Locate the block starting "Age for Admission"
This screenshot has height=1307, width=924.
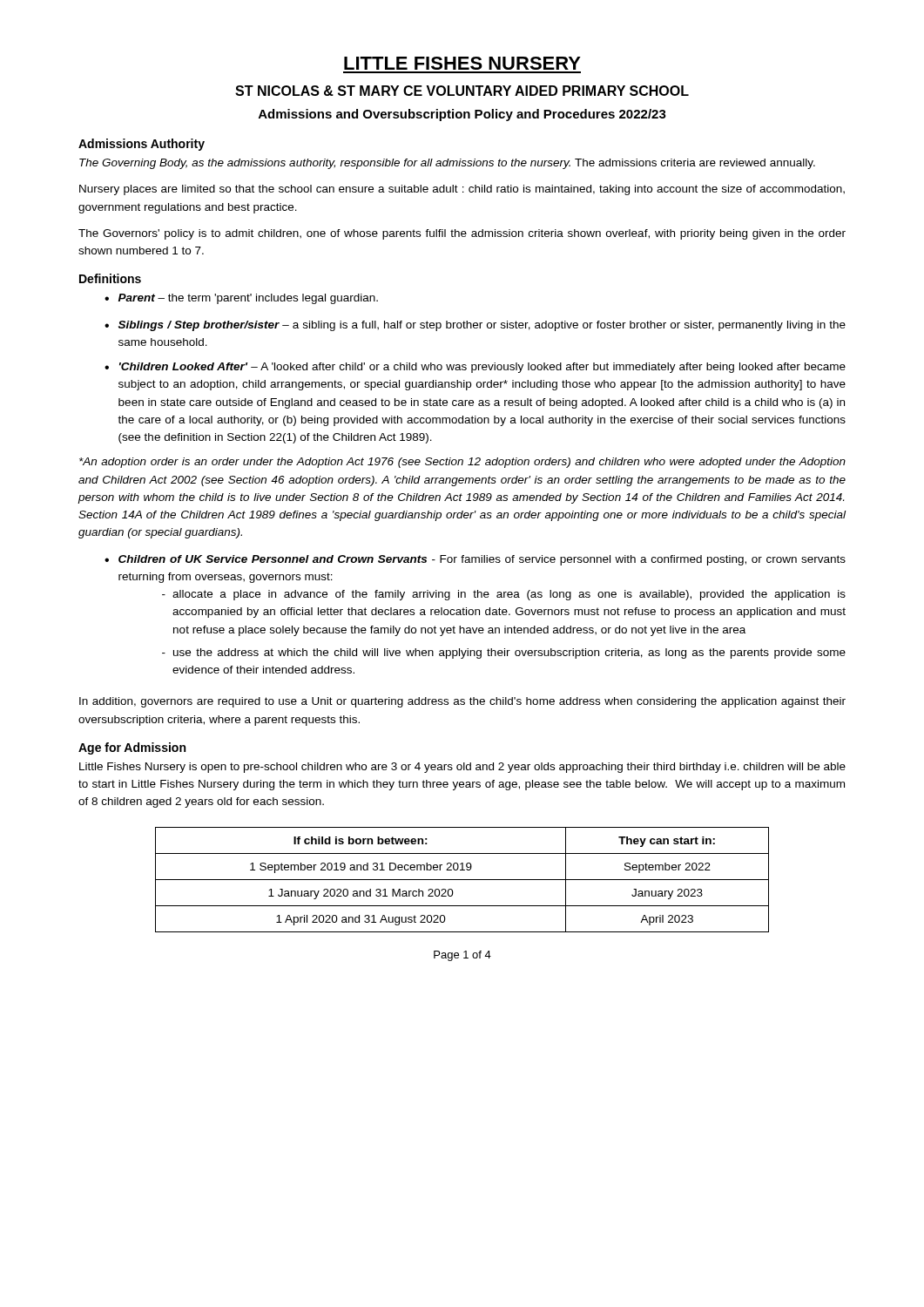click(x=132, y=748)
